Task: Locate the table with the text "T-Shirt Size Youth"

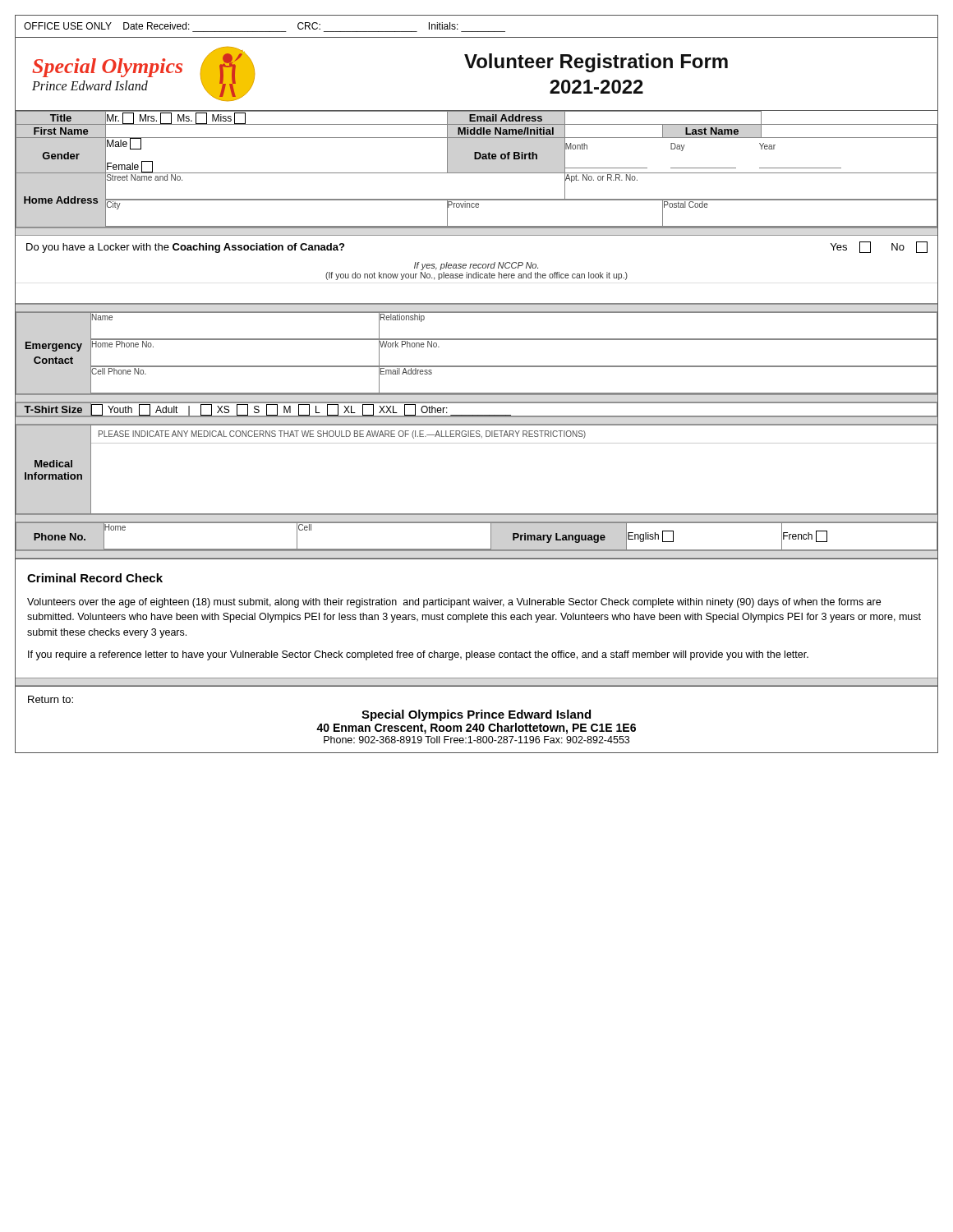Action: [476, 409]
